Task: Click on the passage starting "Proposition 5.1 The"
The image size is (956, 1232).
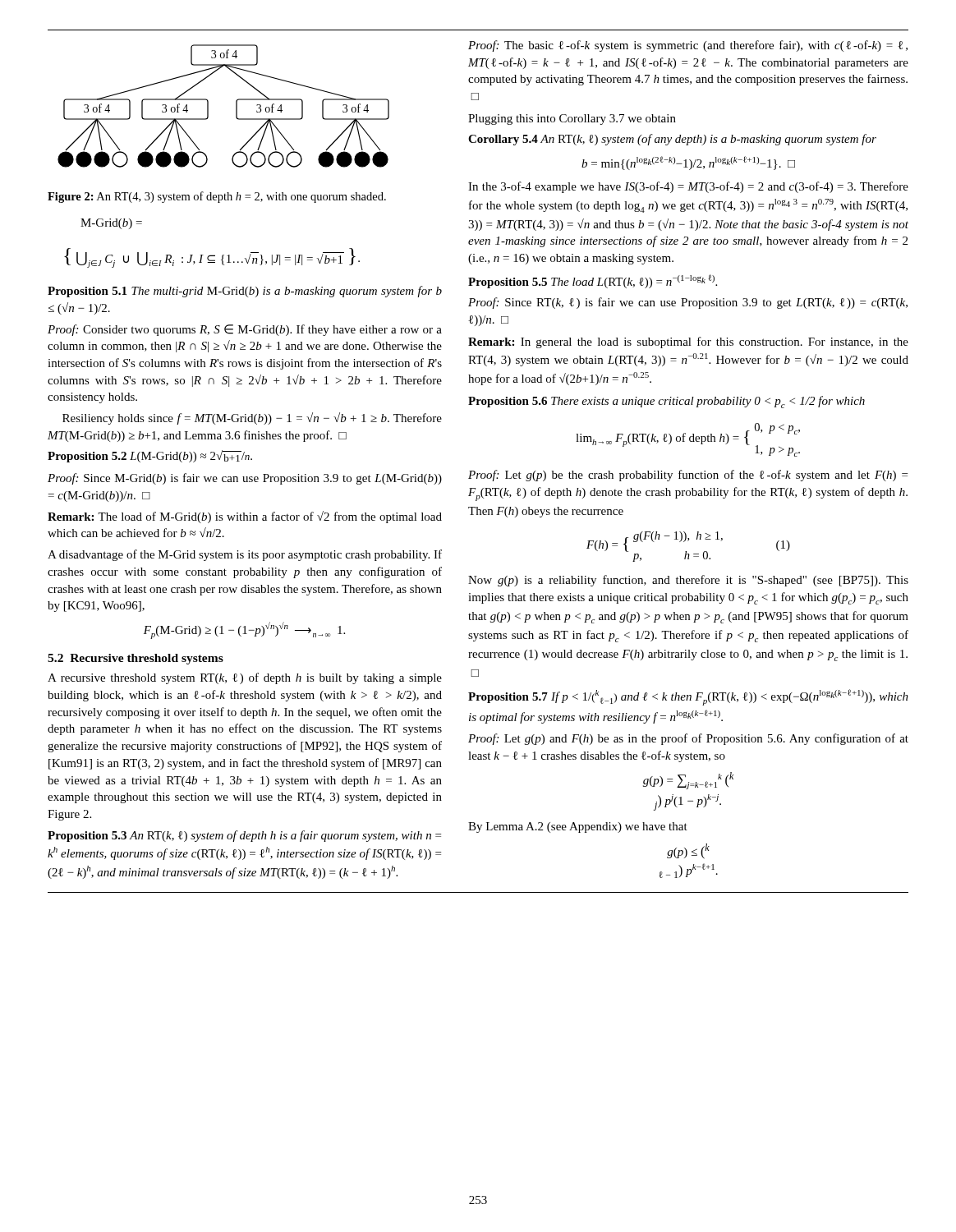Action: click(x=245, y=300)
